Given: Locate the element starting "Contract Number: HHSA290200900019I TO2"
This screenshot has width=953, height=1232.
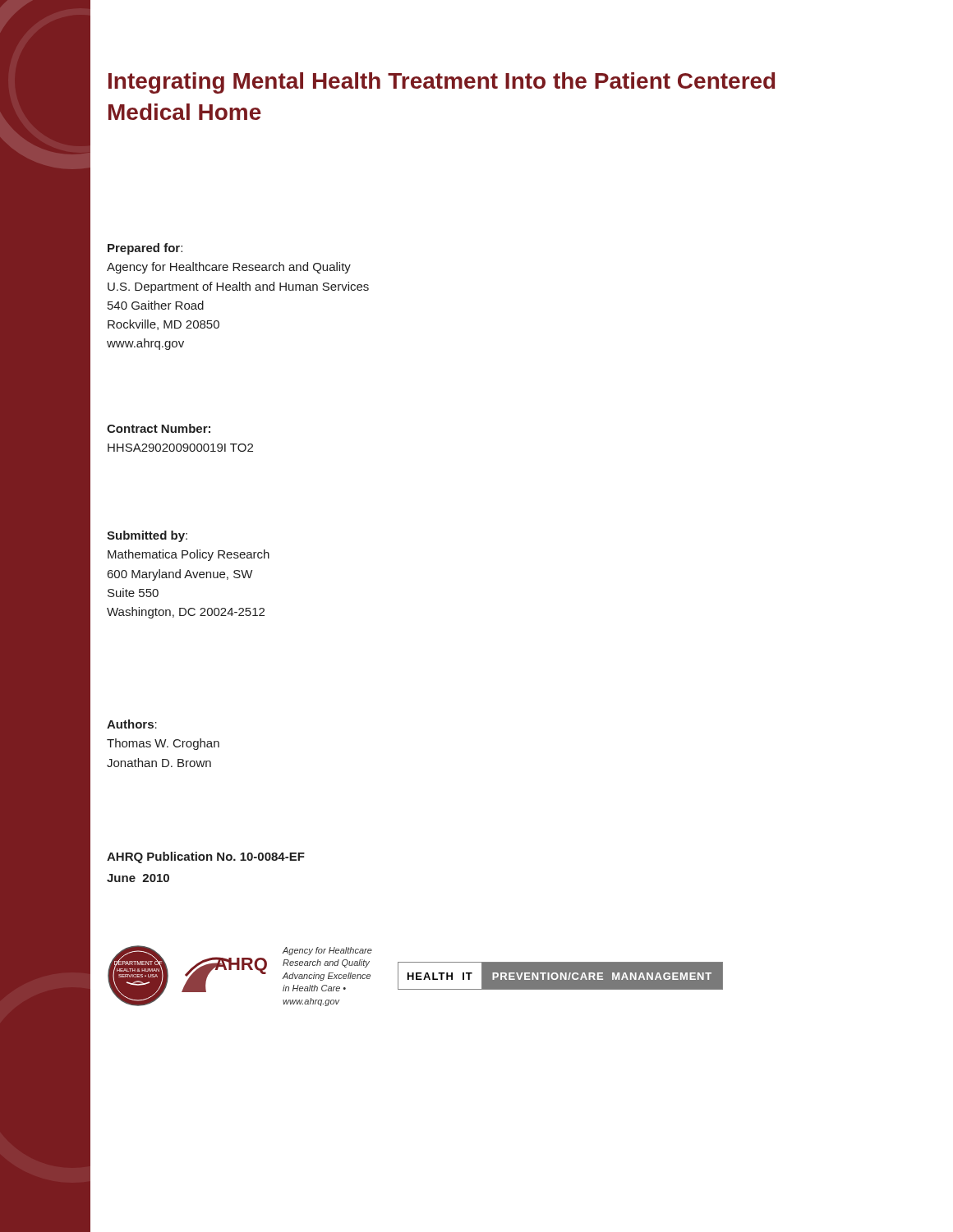Looking at the screenshot, I should 180,438.
